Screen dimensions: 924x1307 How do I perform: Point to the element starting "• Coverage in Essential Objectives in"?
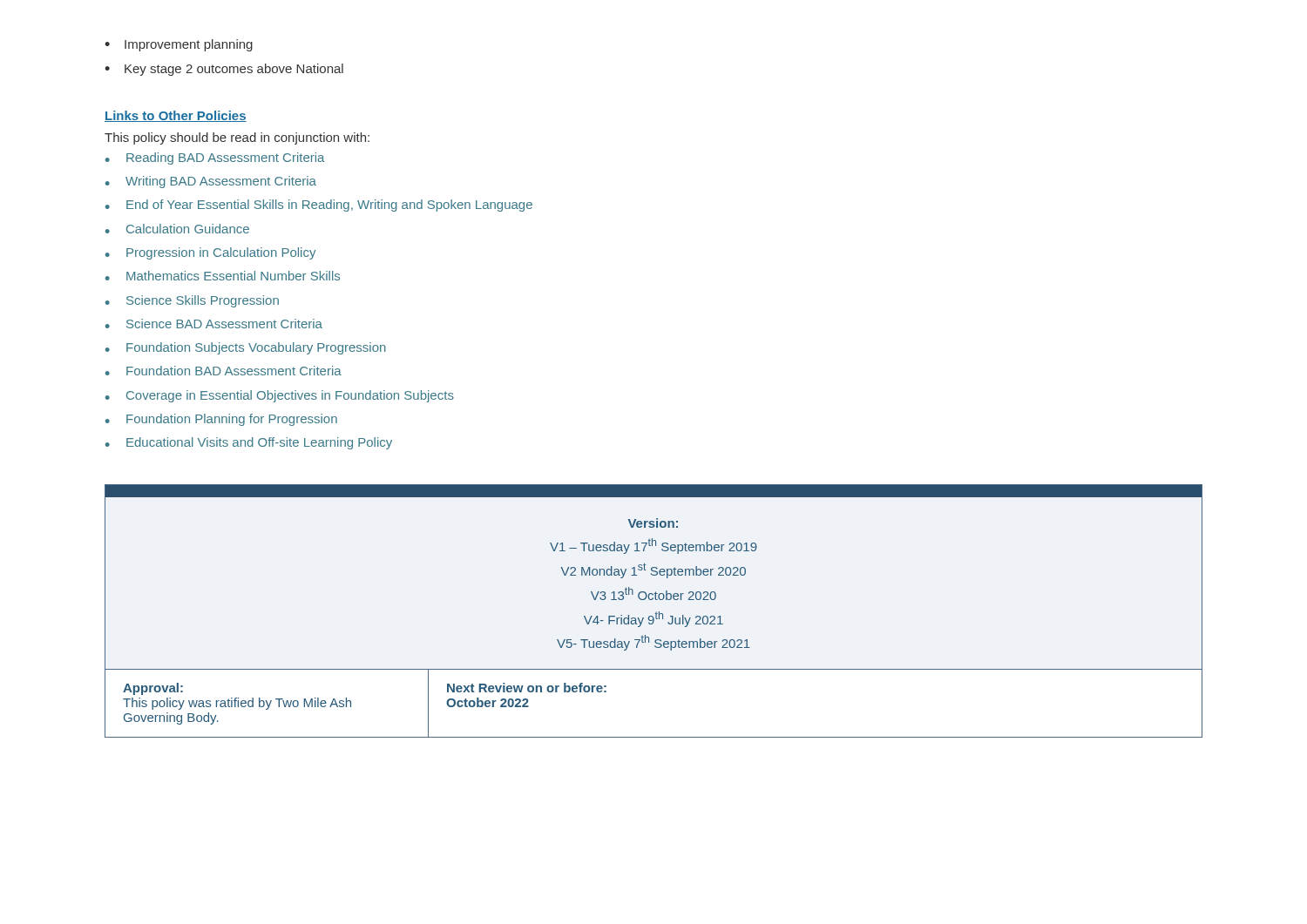coord(279,398)
